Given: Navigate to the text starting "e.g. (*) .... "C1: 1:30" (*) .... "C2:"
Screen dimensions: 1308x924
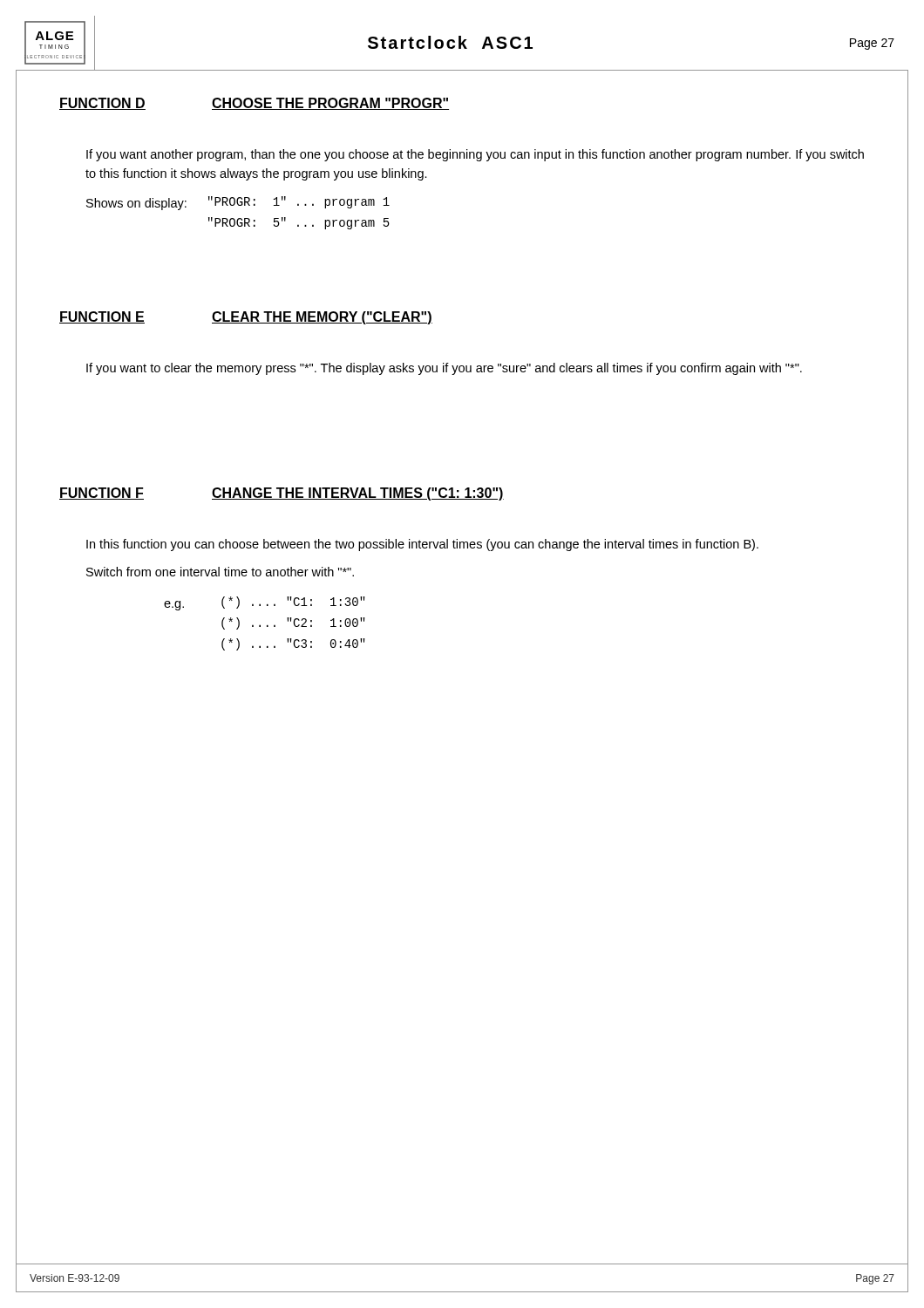Looking at the screenshot, I should [265, 624].
